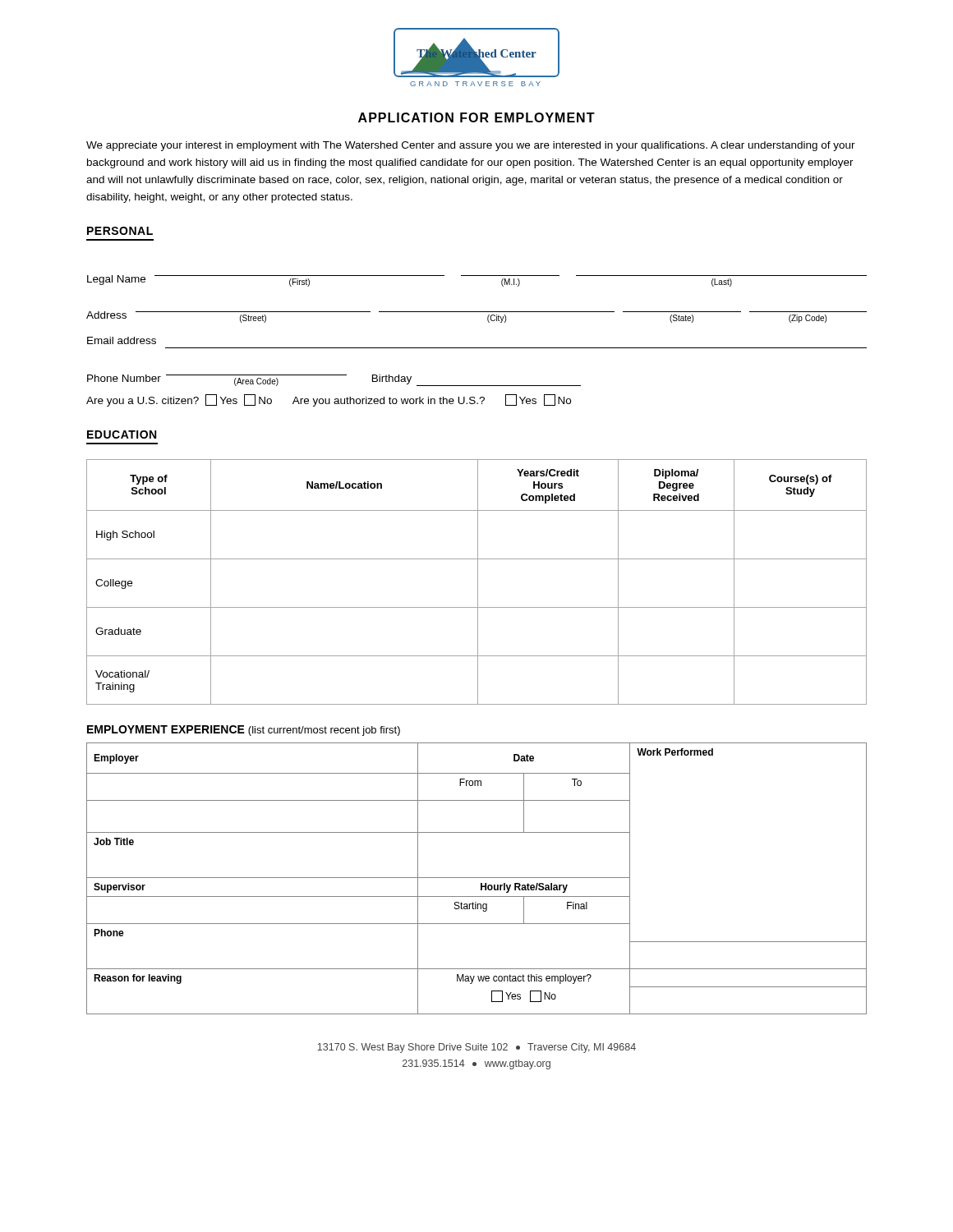The width and height of the screenshot is (953, 1232).
Task: Click the section header that begins "EMPLOYMENT EXPERIENCE (list"
Action: pyautogui.click(x=243, y=729)
